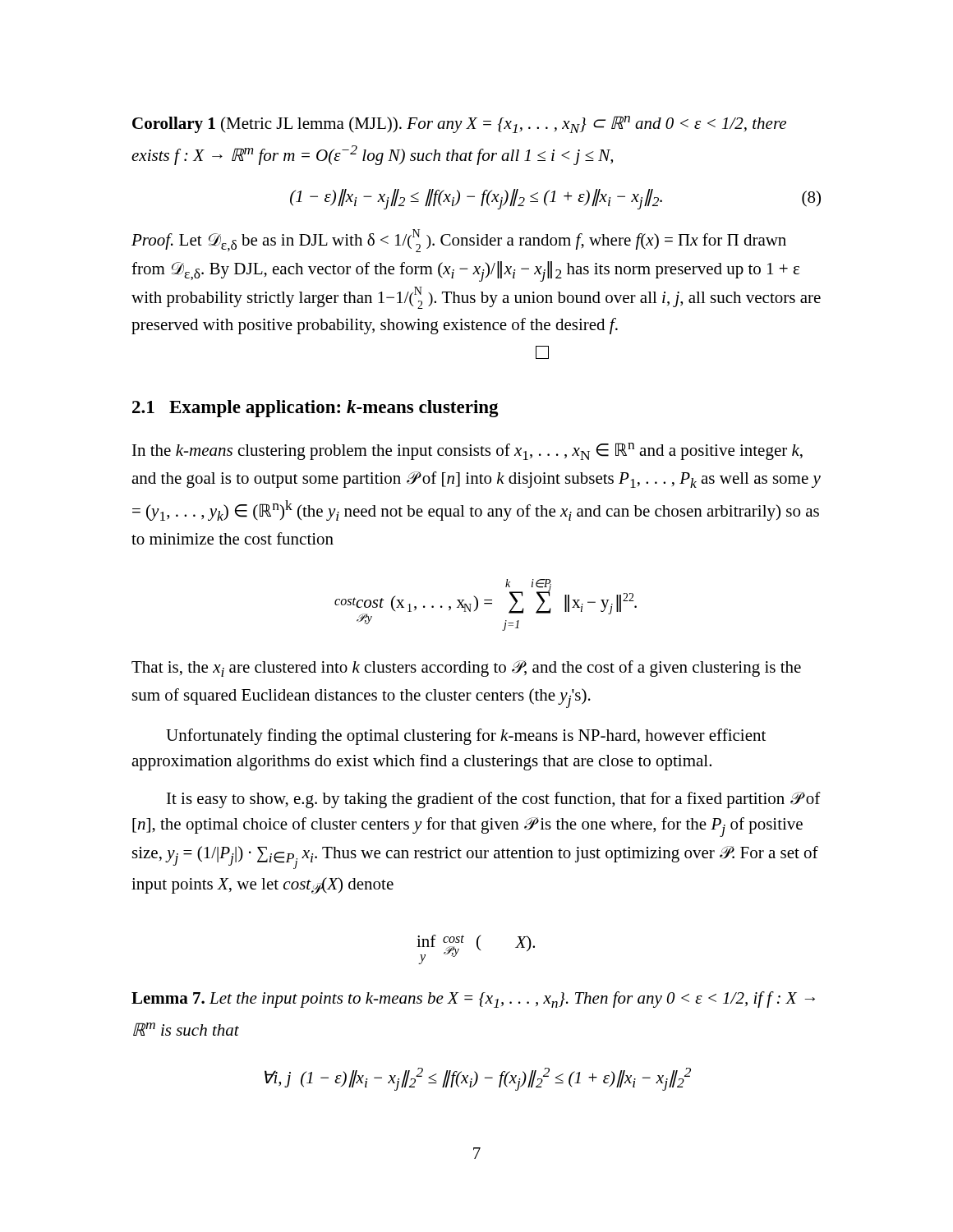Image resolution: width=953 pixels, height=1232 pixels.
Task: Select the section header containing "2.1 Example application:"
Action: (315, 407)
